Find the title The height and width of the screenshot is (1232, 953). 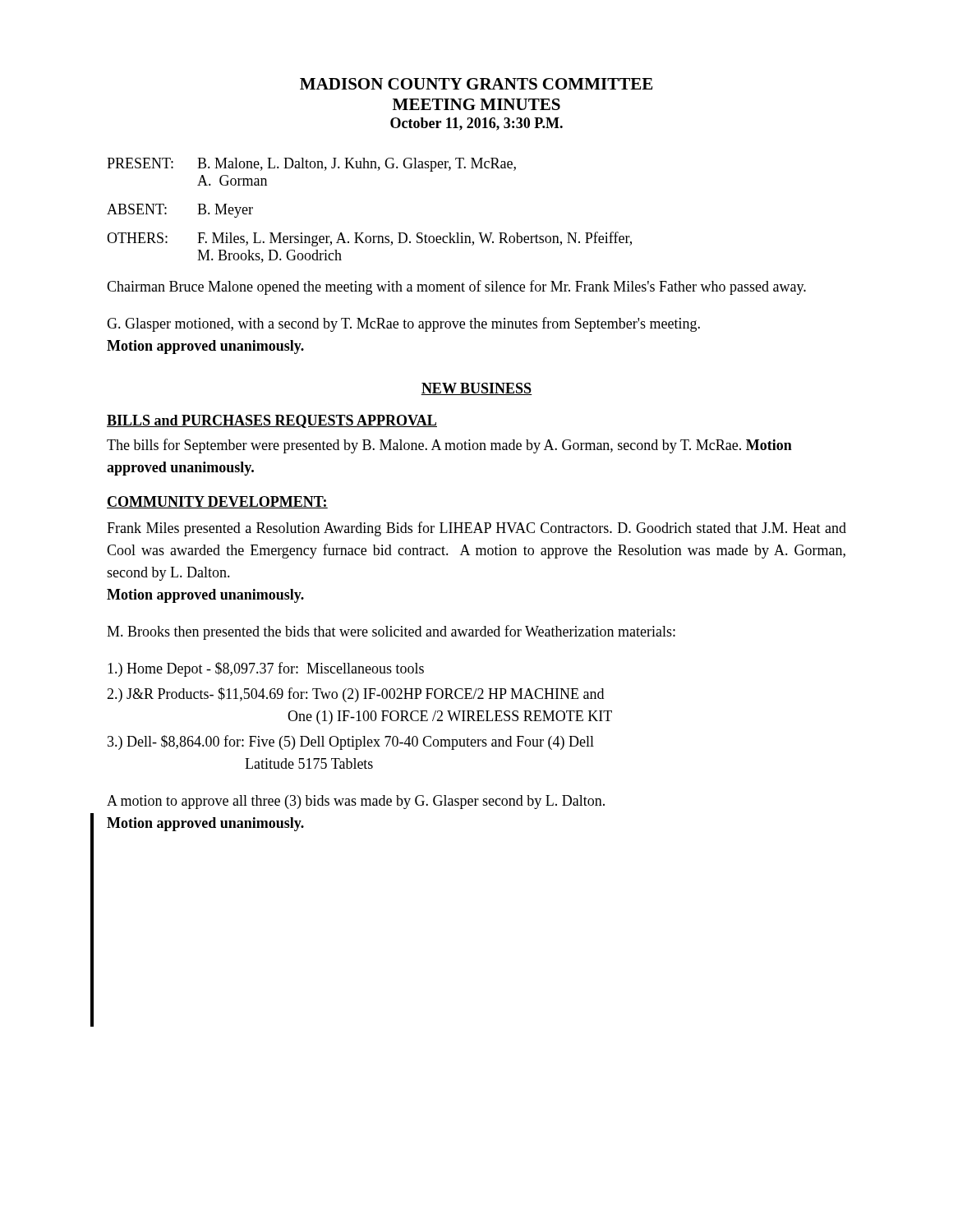476,103
